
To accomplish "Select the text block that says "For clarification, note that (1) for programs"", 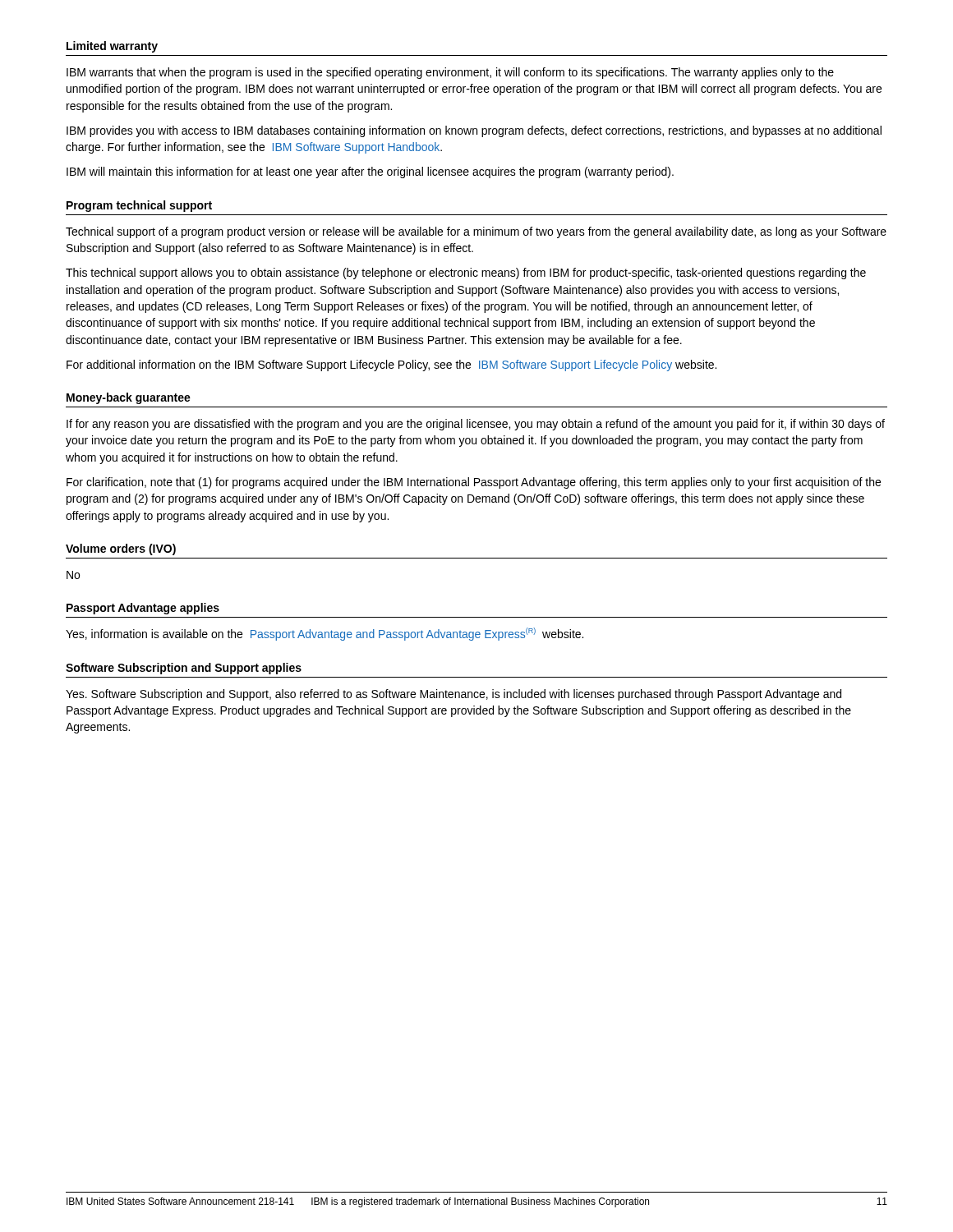I will (x=473, y=499).
